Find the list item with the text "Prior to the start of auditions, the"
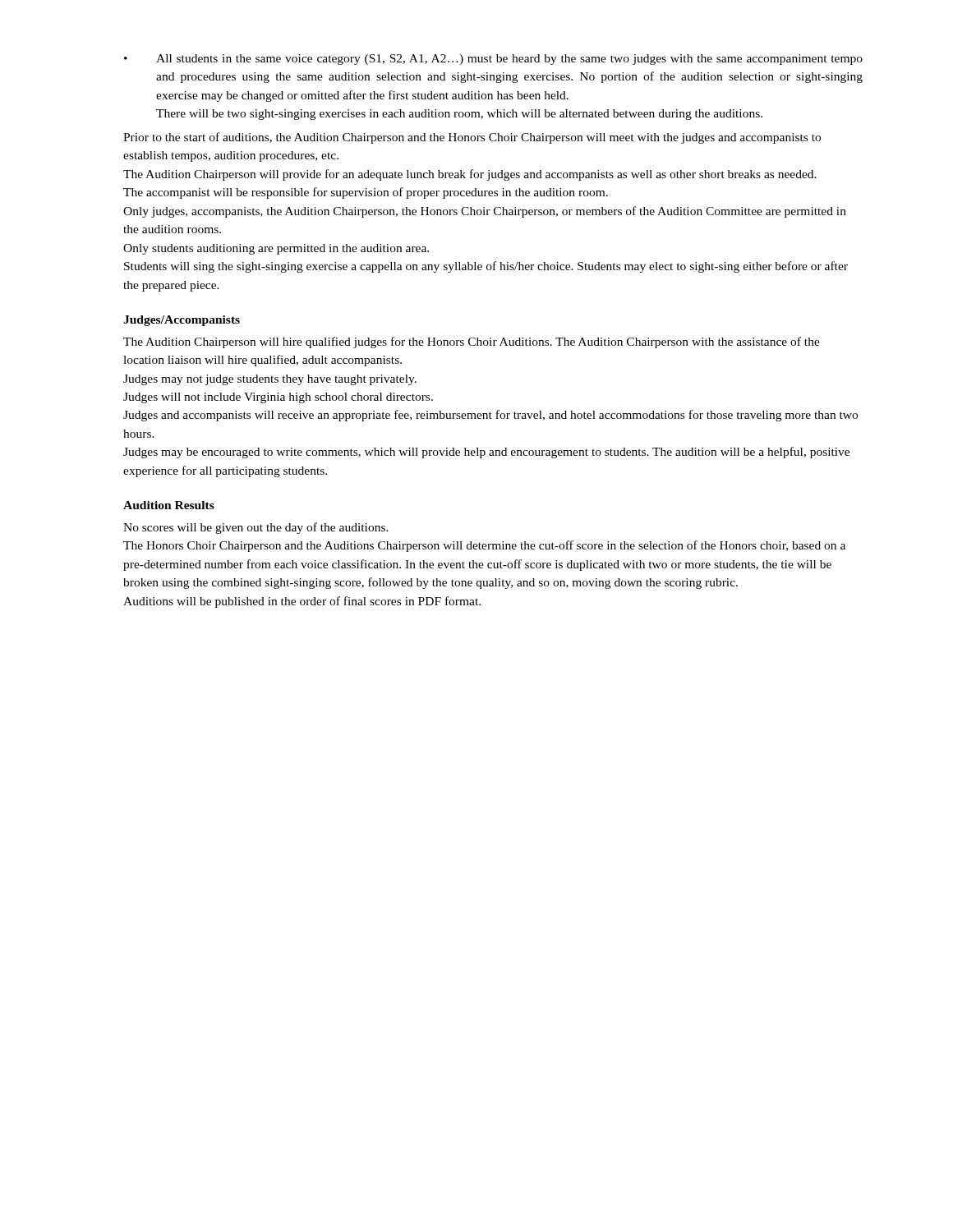 (493, 146)
